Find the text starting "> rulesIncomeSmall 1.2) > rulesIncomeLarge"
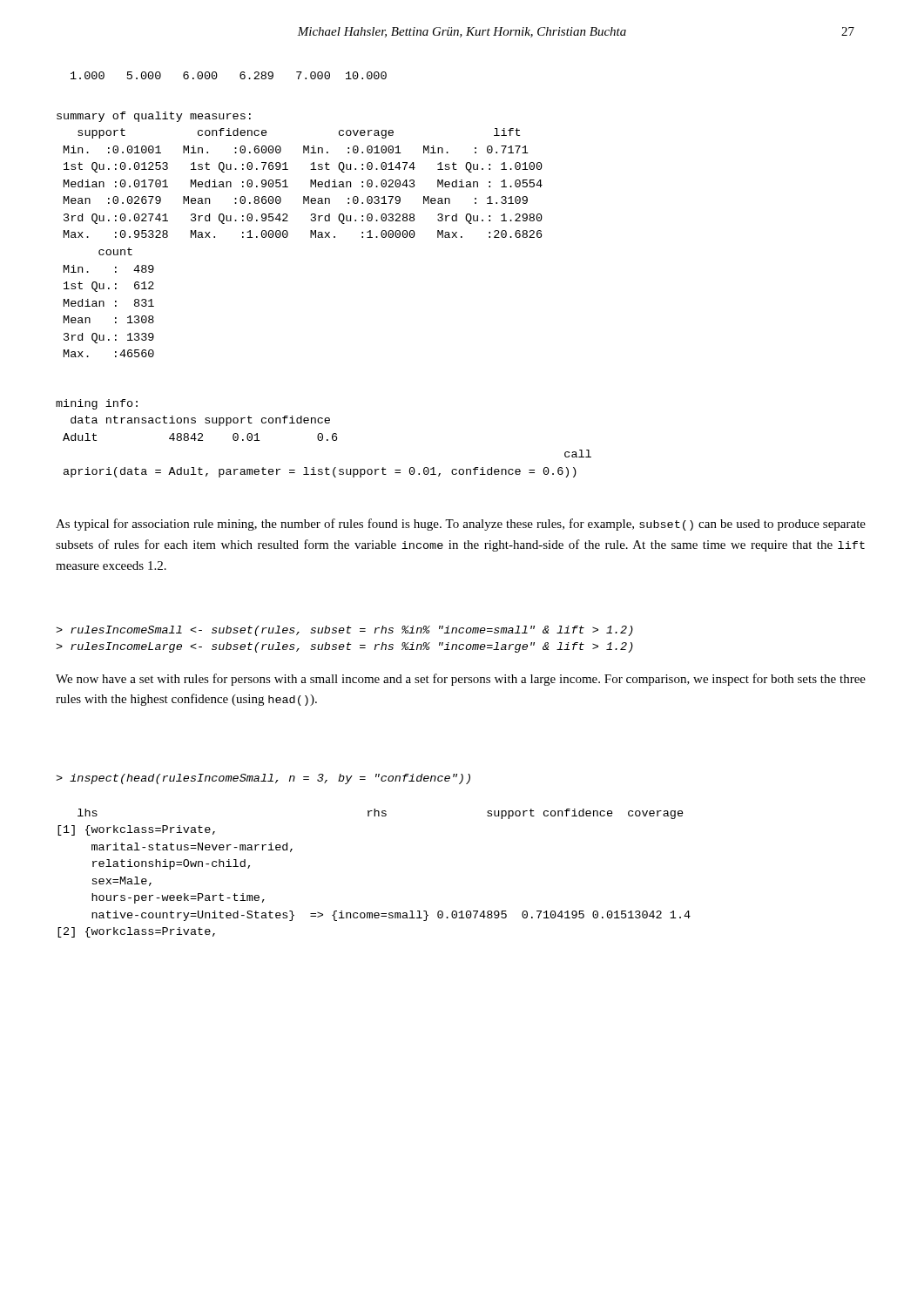The image size is (924, 1307). point(345,639)
